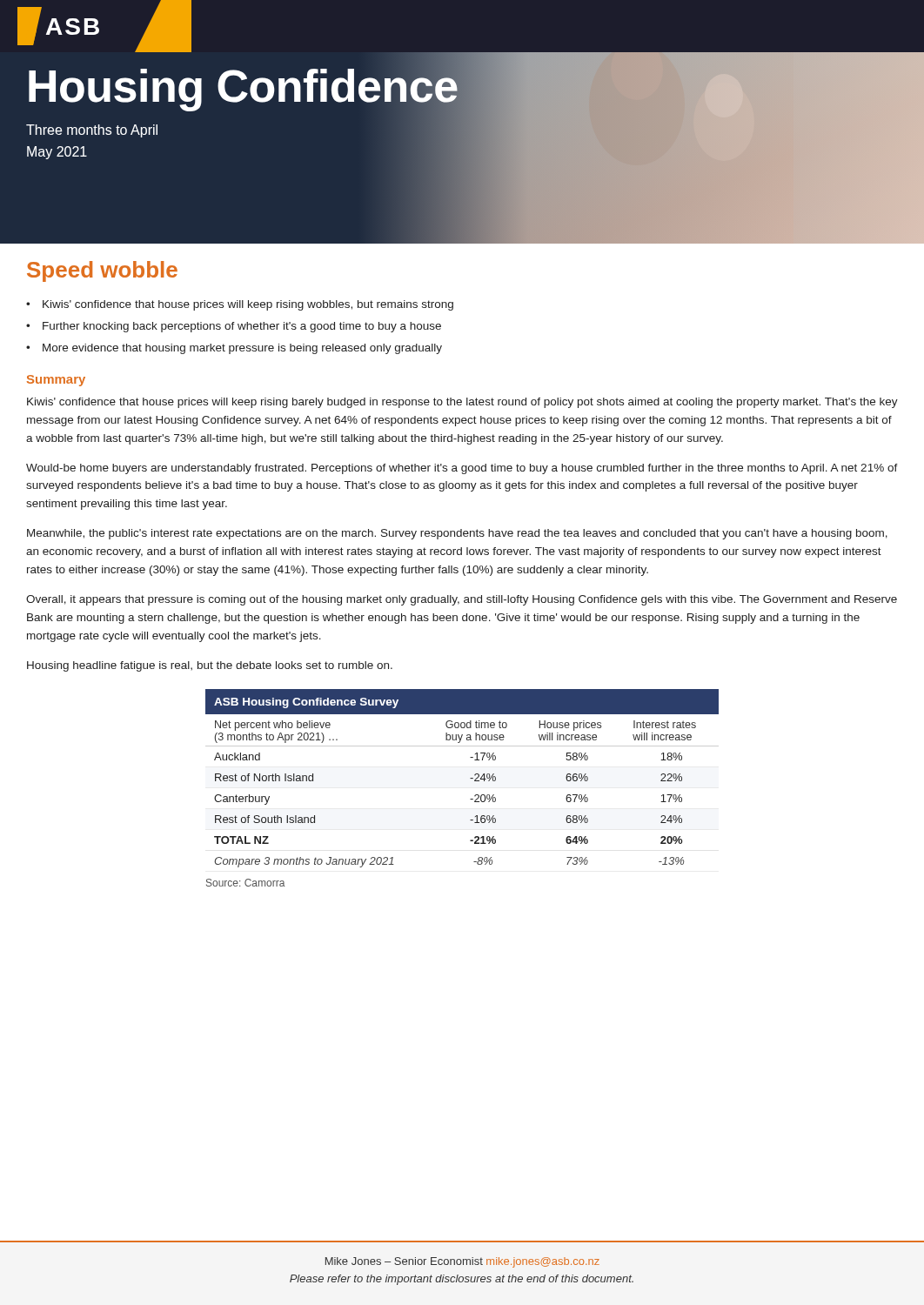Find the text block containing "Kiwis' confidence that house prices"
The width and height of the screenshot is (924, 1305).
462,419
